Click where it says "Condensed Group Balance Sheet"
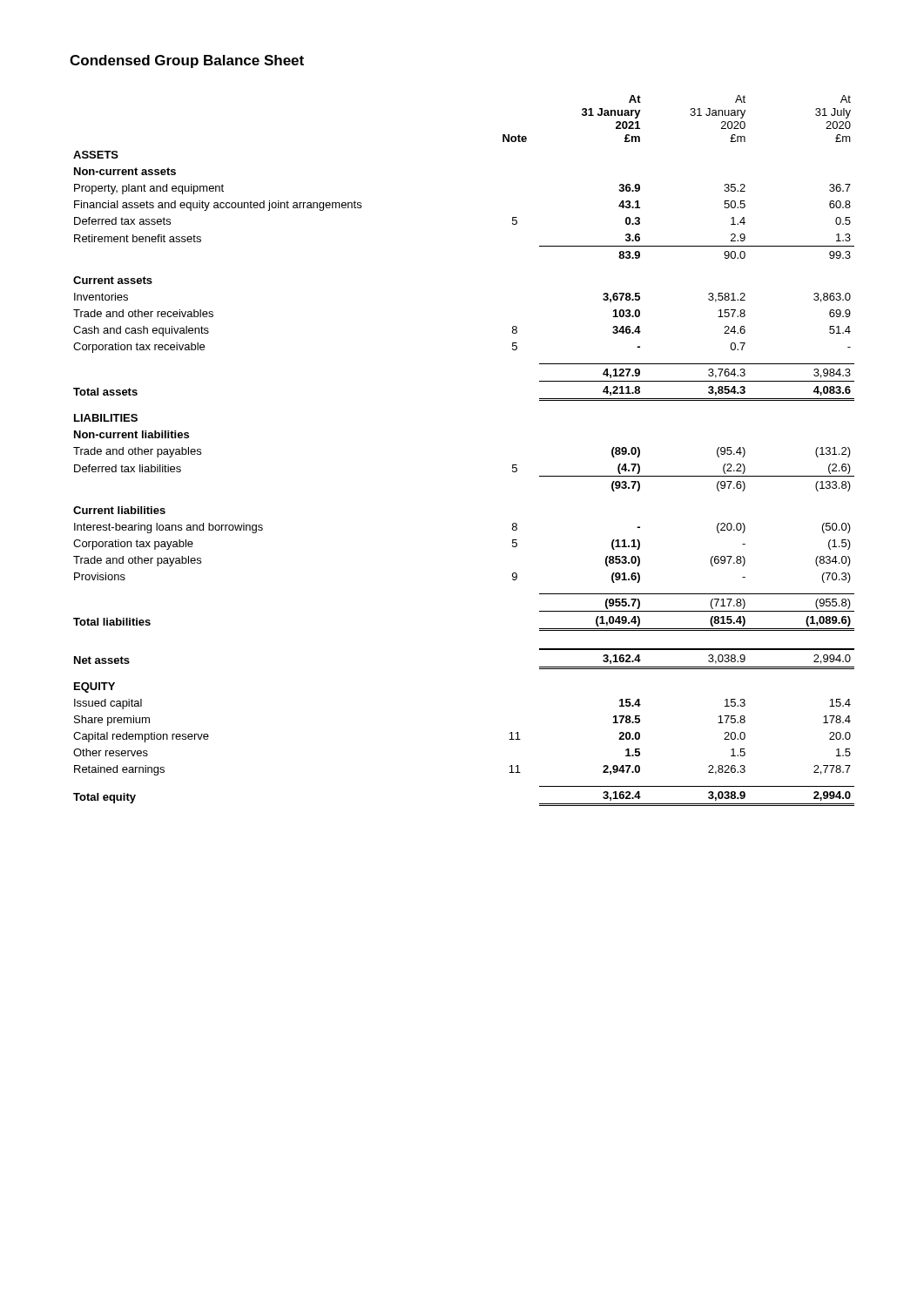 187,61
